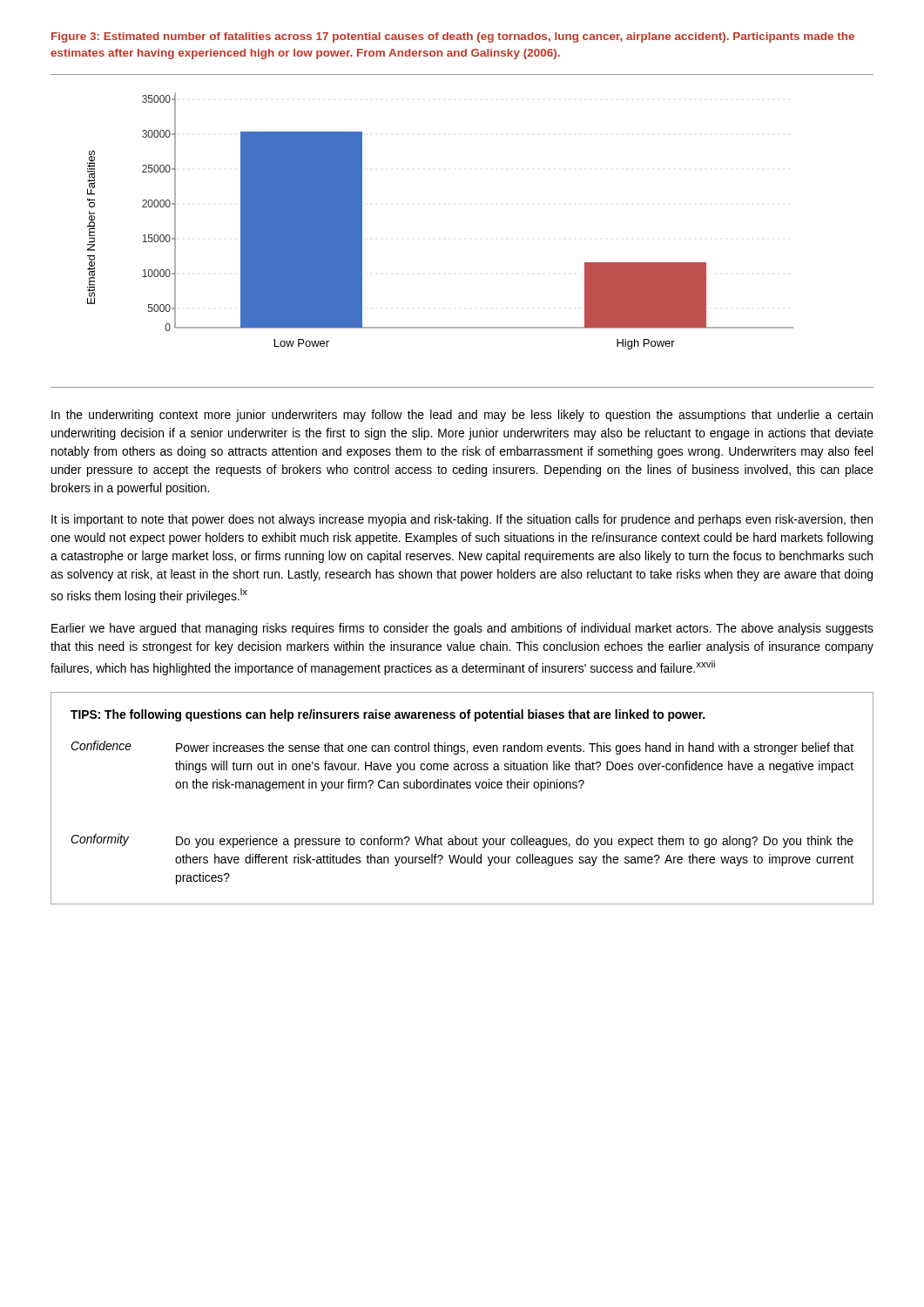
Task: Locate the element starting "In the underwriting context more junior underwriters may"
Action: point(462,452)
